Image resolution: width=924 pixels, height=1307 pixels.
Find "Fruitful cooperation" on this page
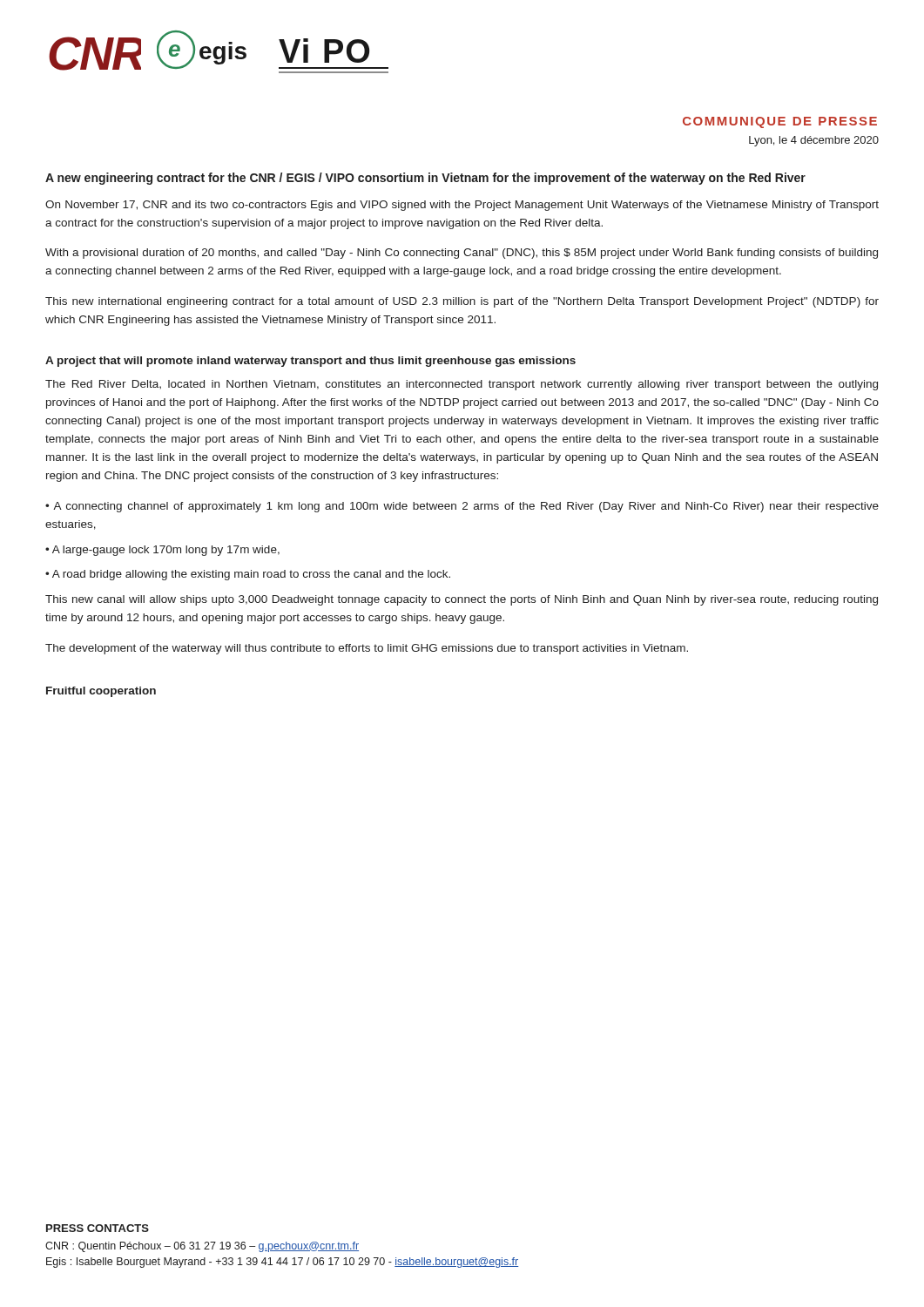pyautogui.click(x=101, y=691)
